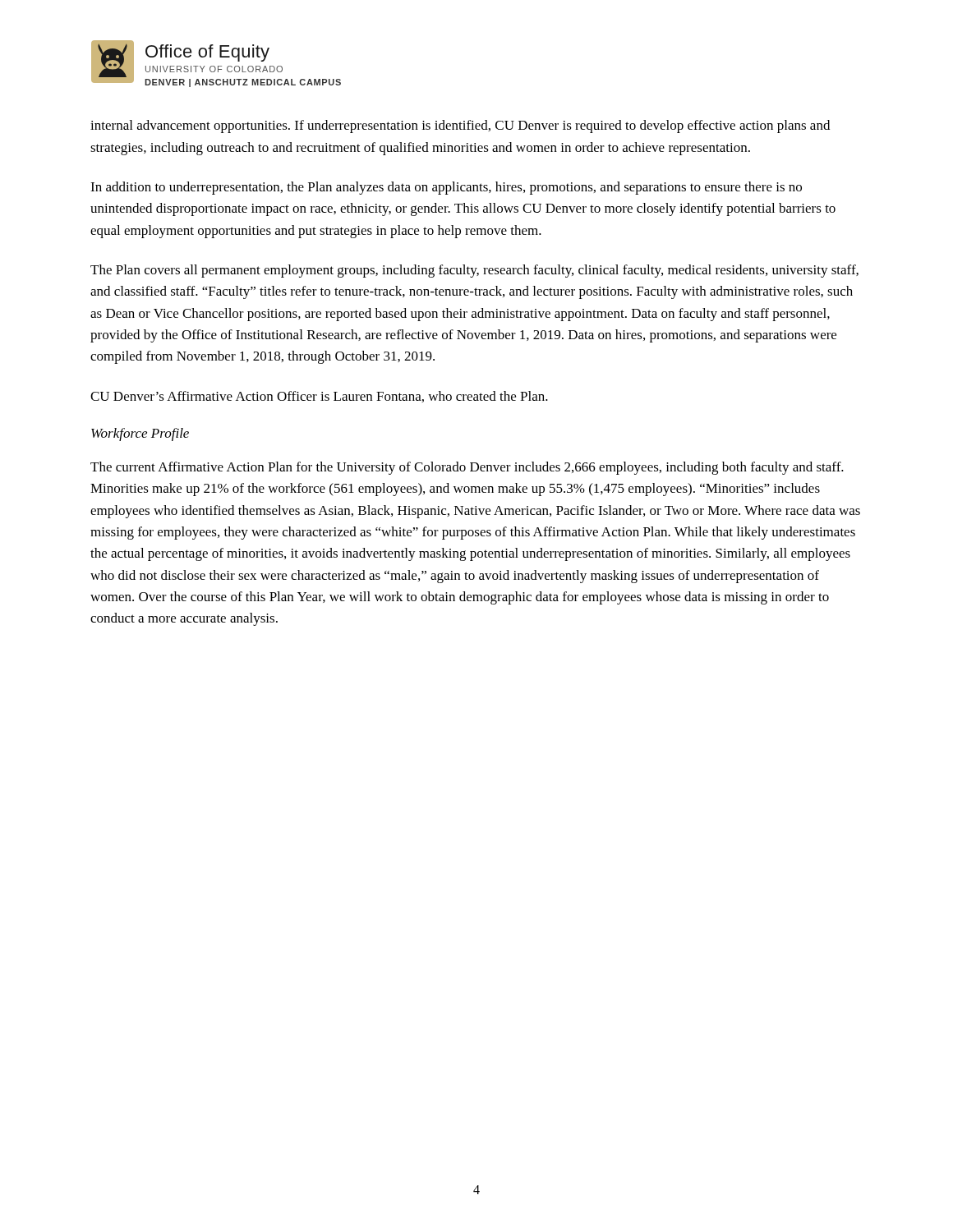Select the text block that reads "CU Denver’s Affirmative Action Officer is Lauren"
The image size is (953, 1232).
(319, 396)
